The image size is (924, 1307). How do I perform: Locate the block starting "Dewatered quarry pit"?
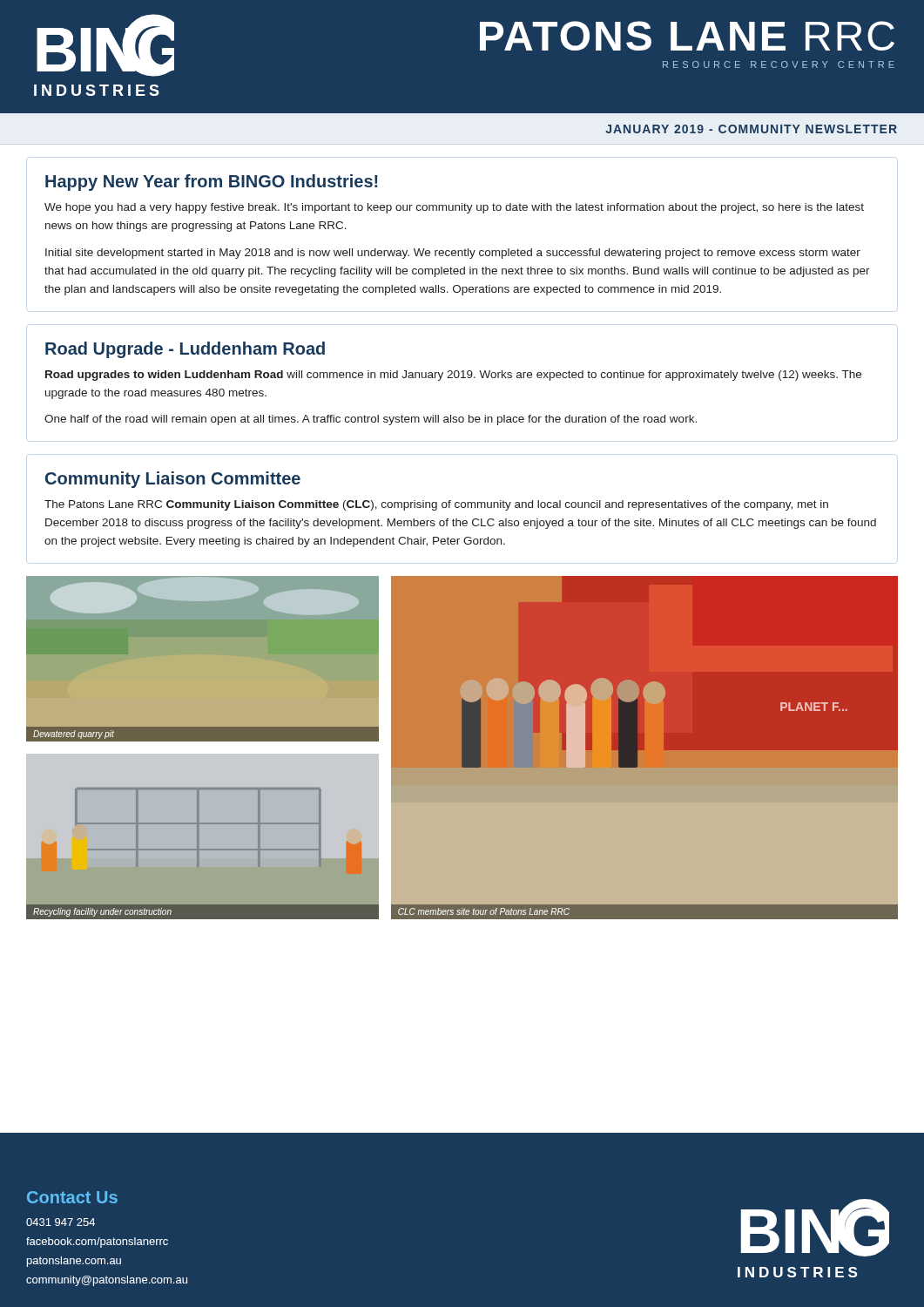pos(74,734)
